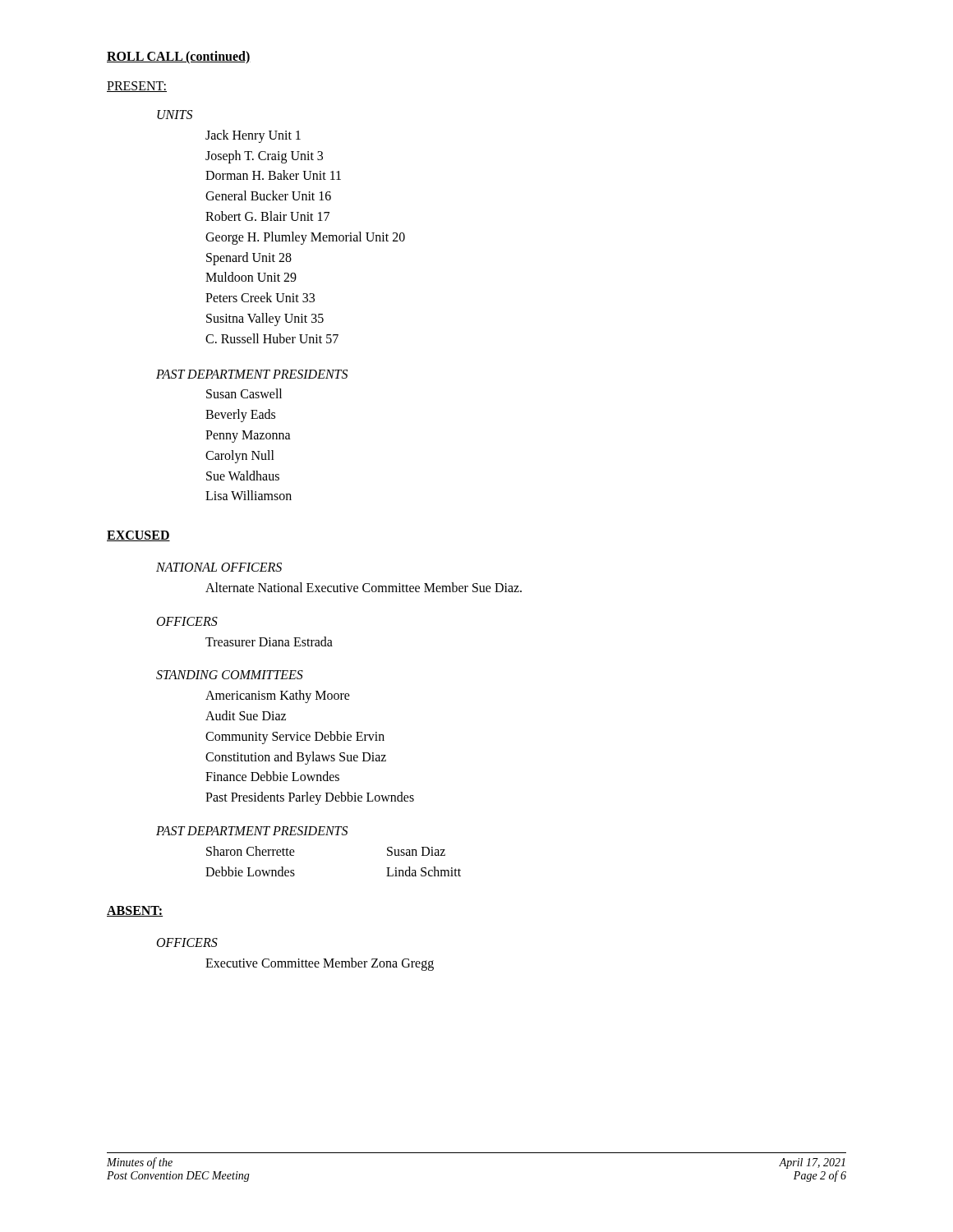Screen dimensions: 1232x953
Task: Find "Past Presidents Parley Debbie Lowndes" on this page
Action: pyautogui.click(x=310, y=797)
